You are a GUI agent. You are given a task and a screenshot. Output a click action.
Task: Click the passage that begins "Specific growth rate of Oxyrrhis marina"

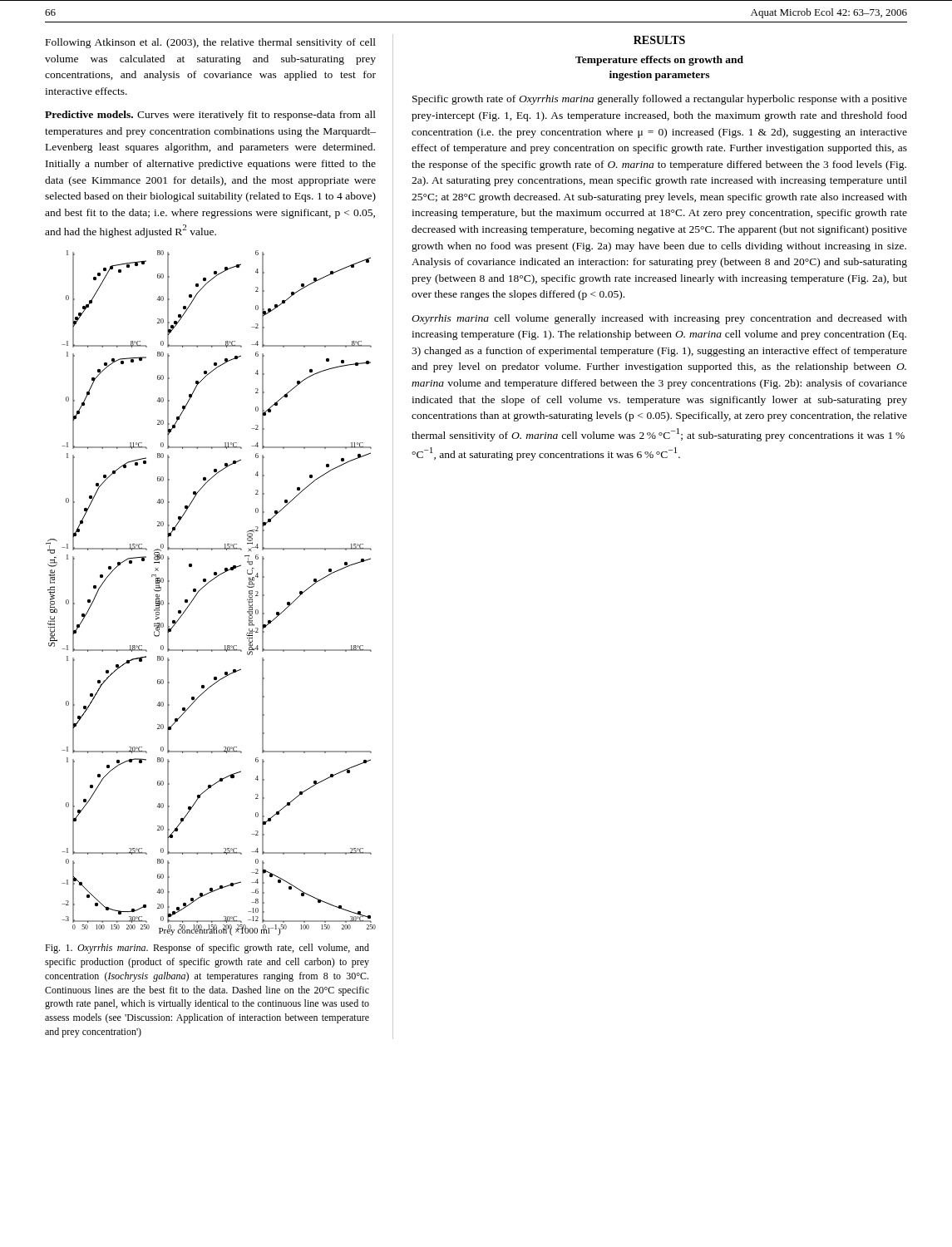point(659,277)
